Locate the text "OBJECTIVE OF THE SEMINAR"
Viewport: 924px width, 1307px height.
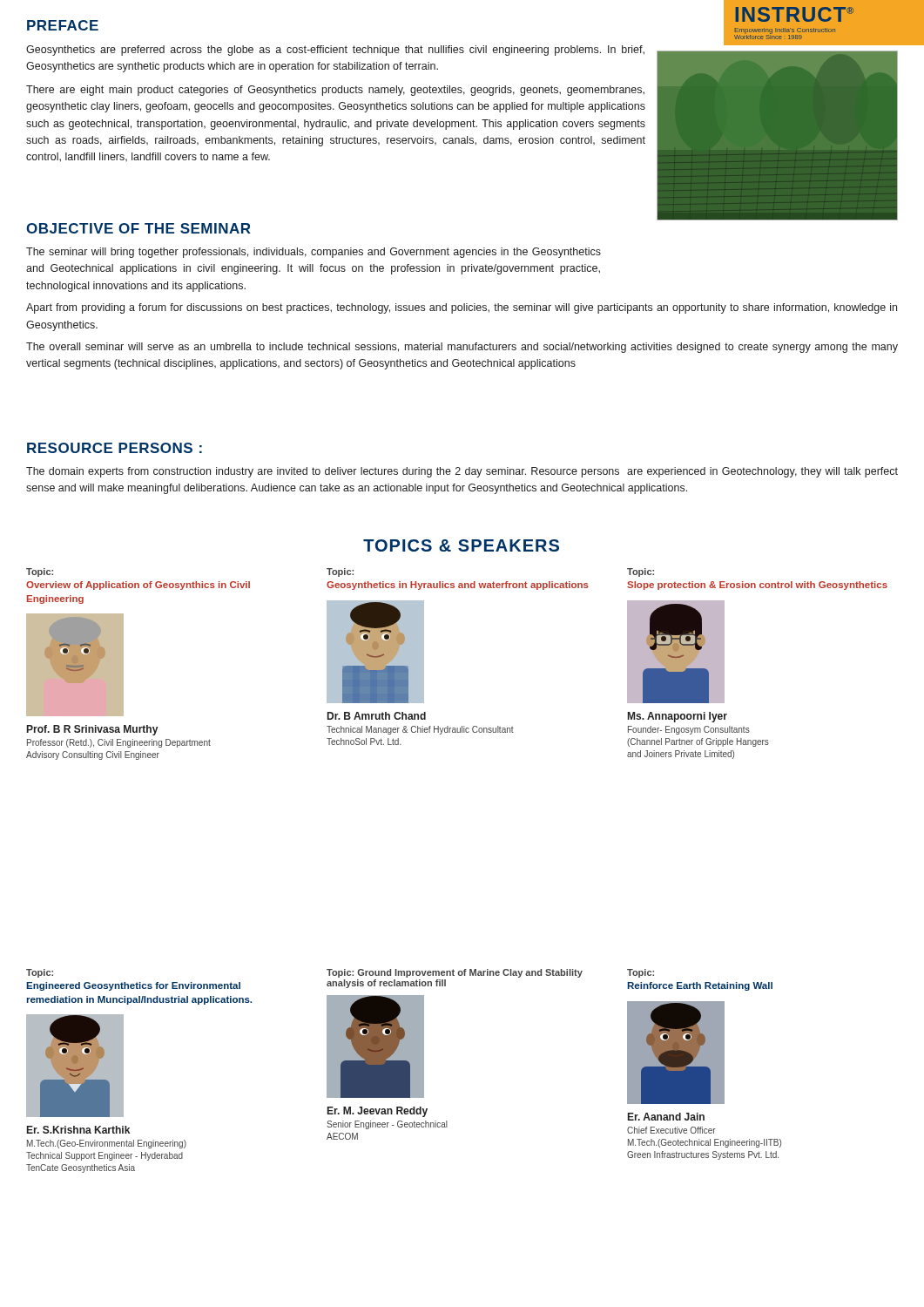pyautogui.click(x=139, y=229)
